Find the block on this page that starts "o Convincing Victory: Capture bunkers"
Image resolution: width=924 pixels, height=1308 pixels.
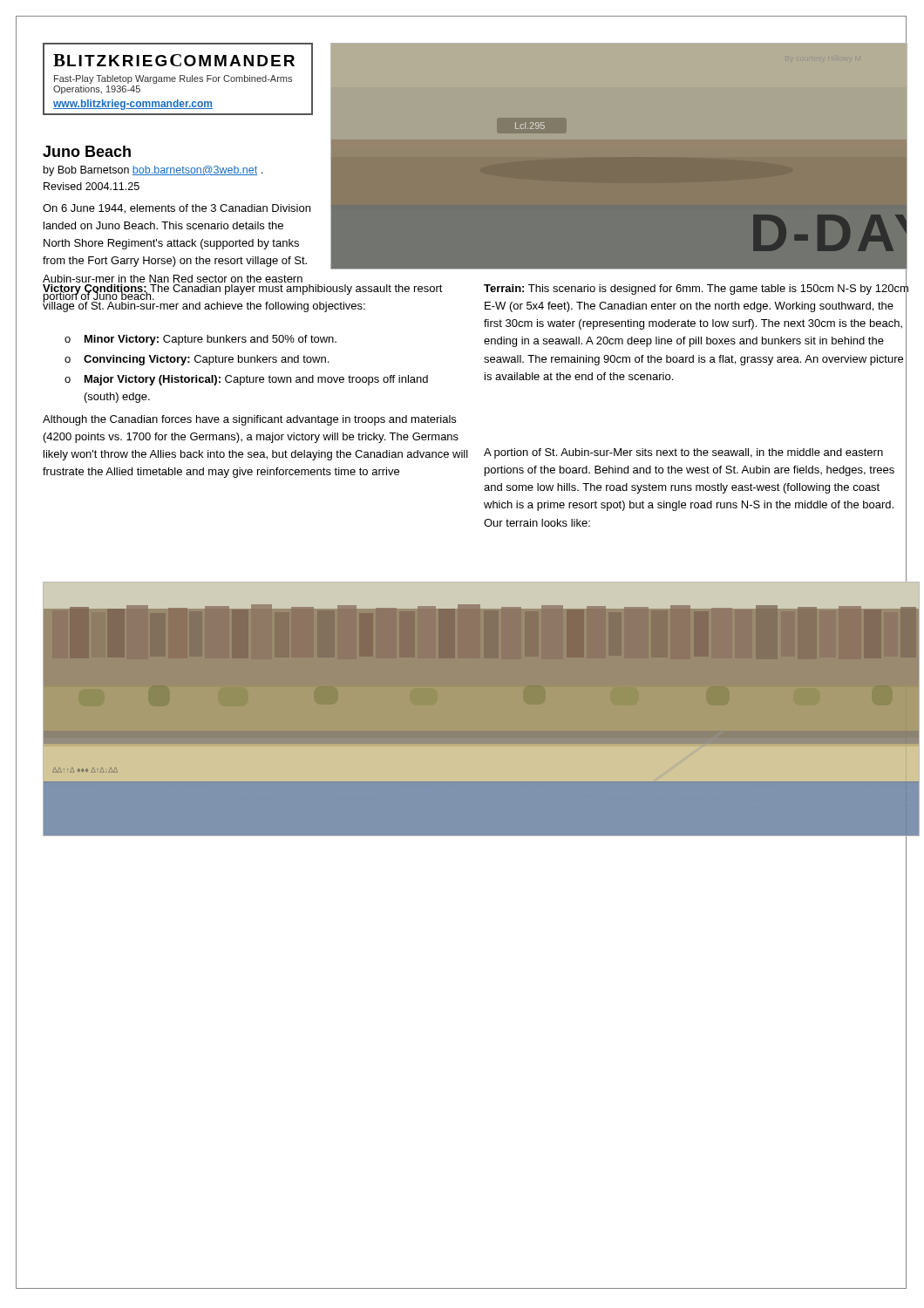(197, 359)
